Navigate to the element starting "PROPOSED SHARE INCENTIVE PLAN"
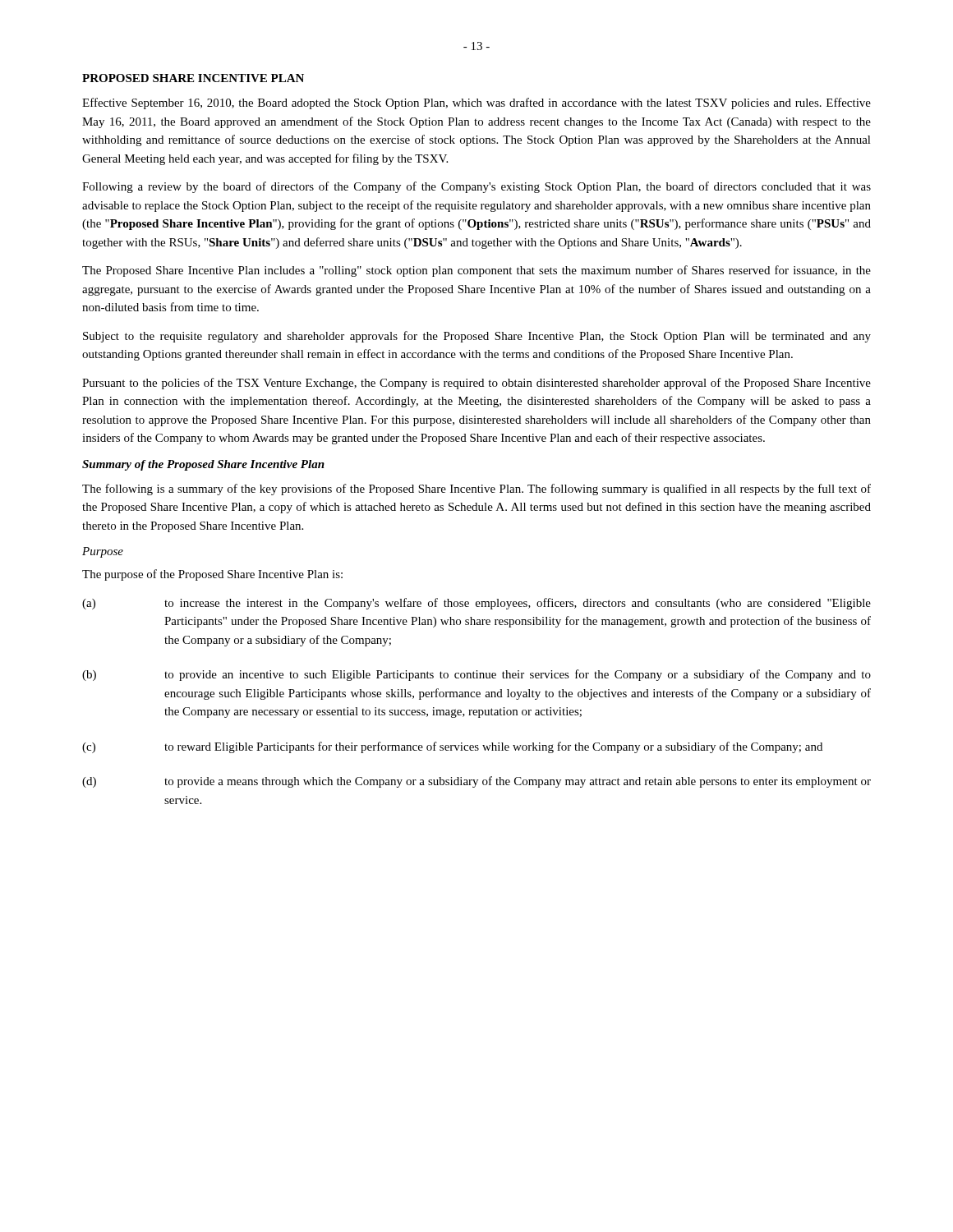953x1232 pixels. [x=193, y=78]
